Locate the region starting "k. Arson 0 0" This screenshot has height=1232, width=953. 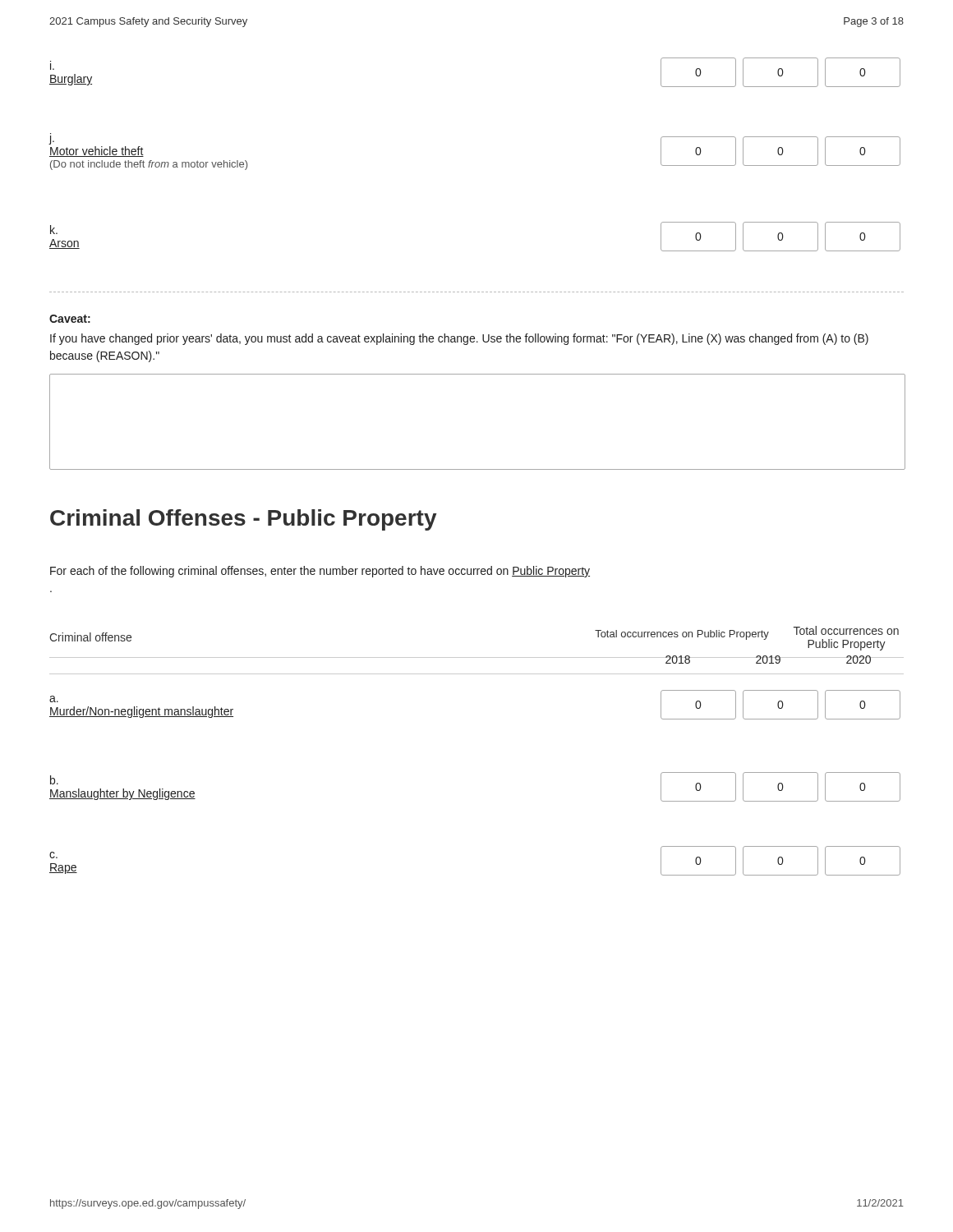pos(64,241)
